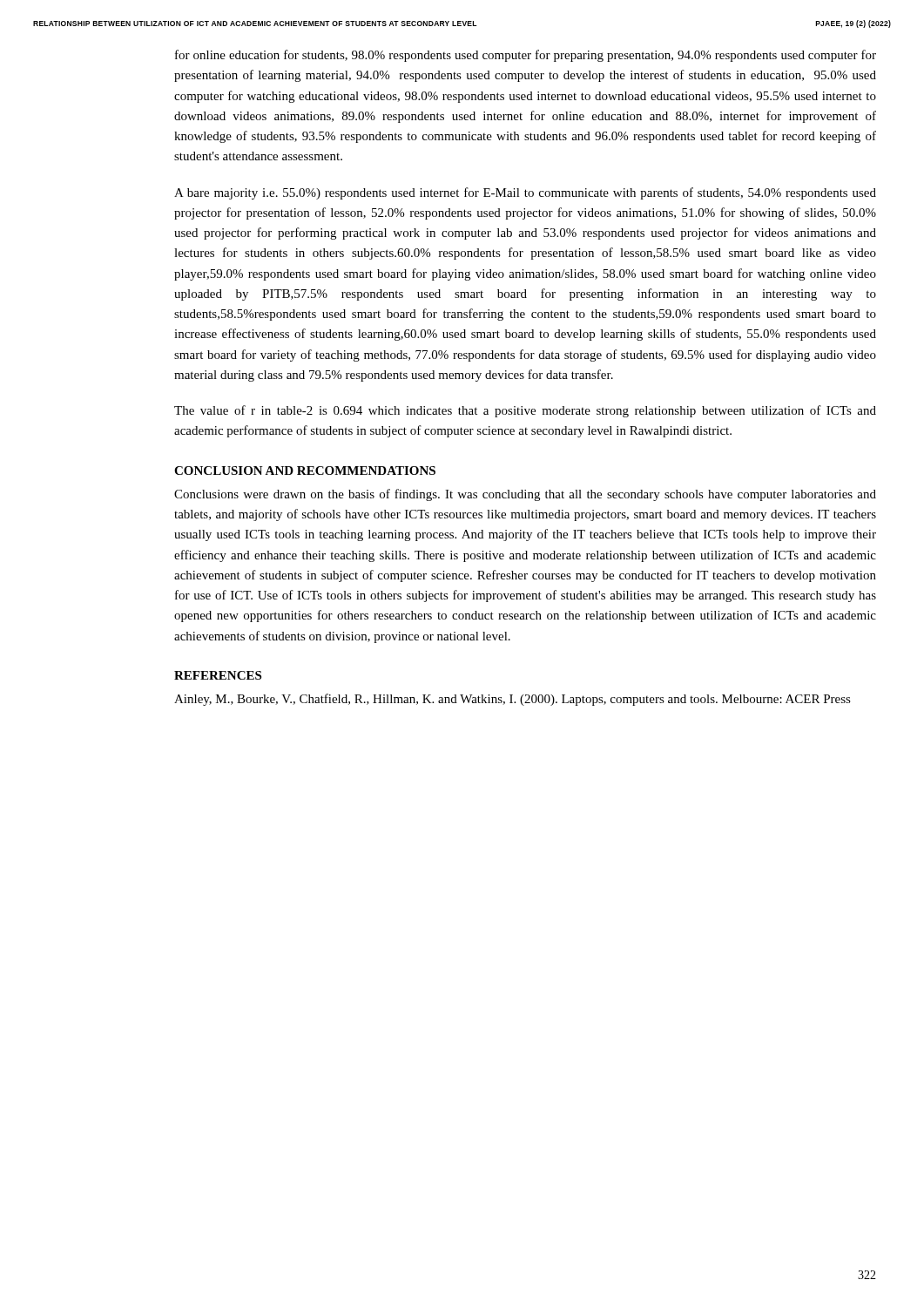The width and height of the screenshot is (924, 1307).
Task: Find "CONCLUSION AND RECOMMENDATIONS" on this page
Action: [305, 470]
